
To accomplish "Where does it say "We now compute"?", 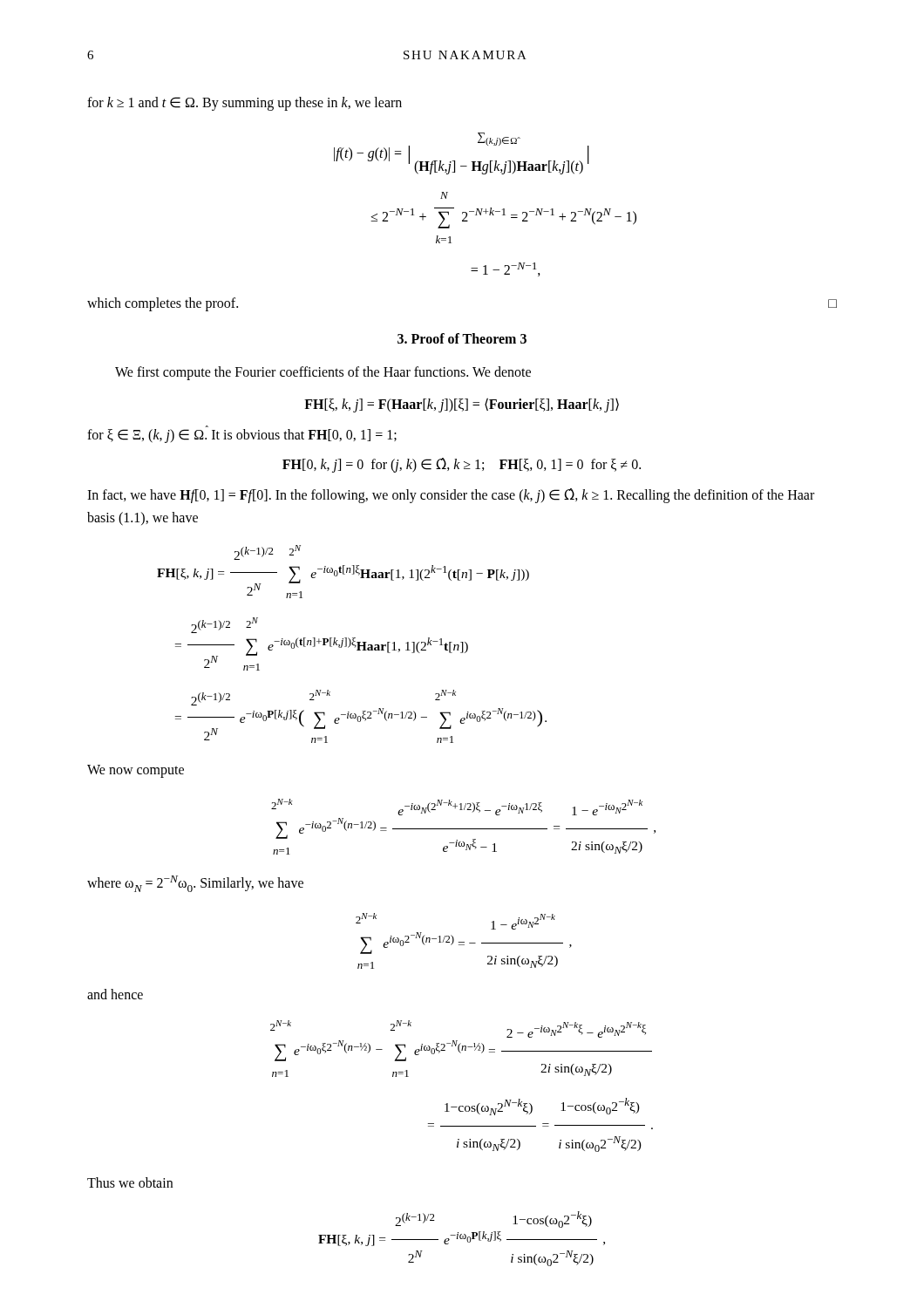I will tap(136, 769).
